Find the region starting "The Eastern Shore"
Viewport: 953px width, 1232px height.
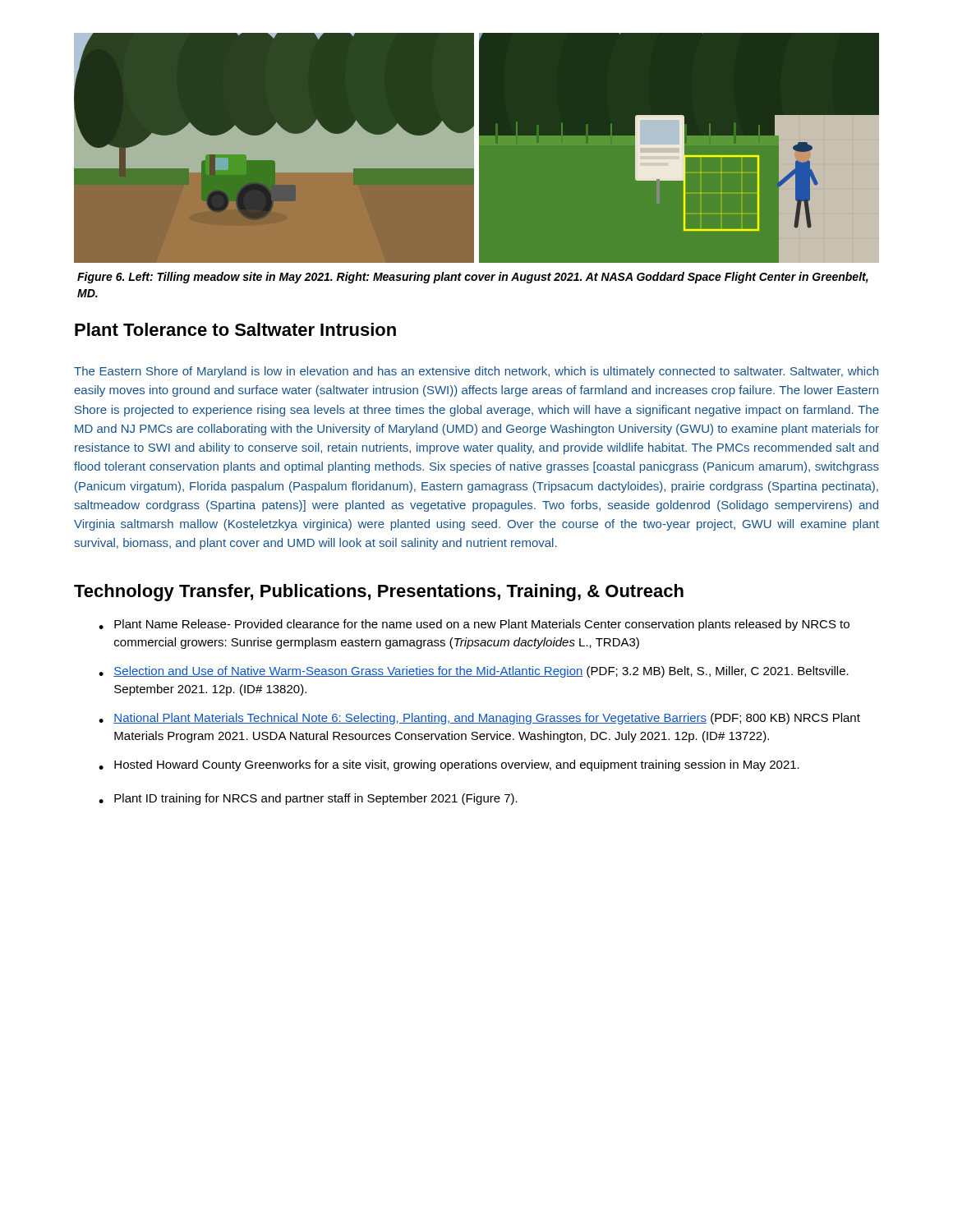[476, 457]
